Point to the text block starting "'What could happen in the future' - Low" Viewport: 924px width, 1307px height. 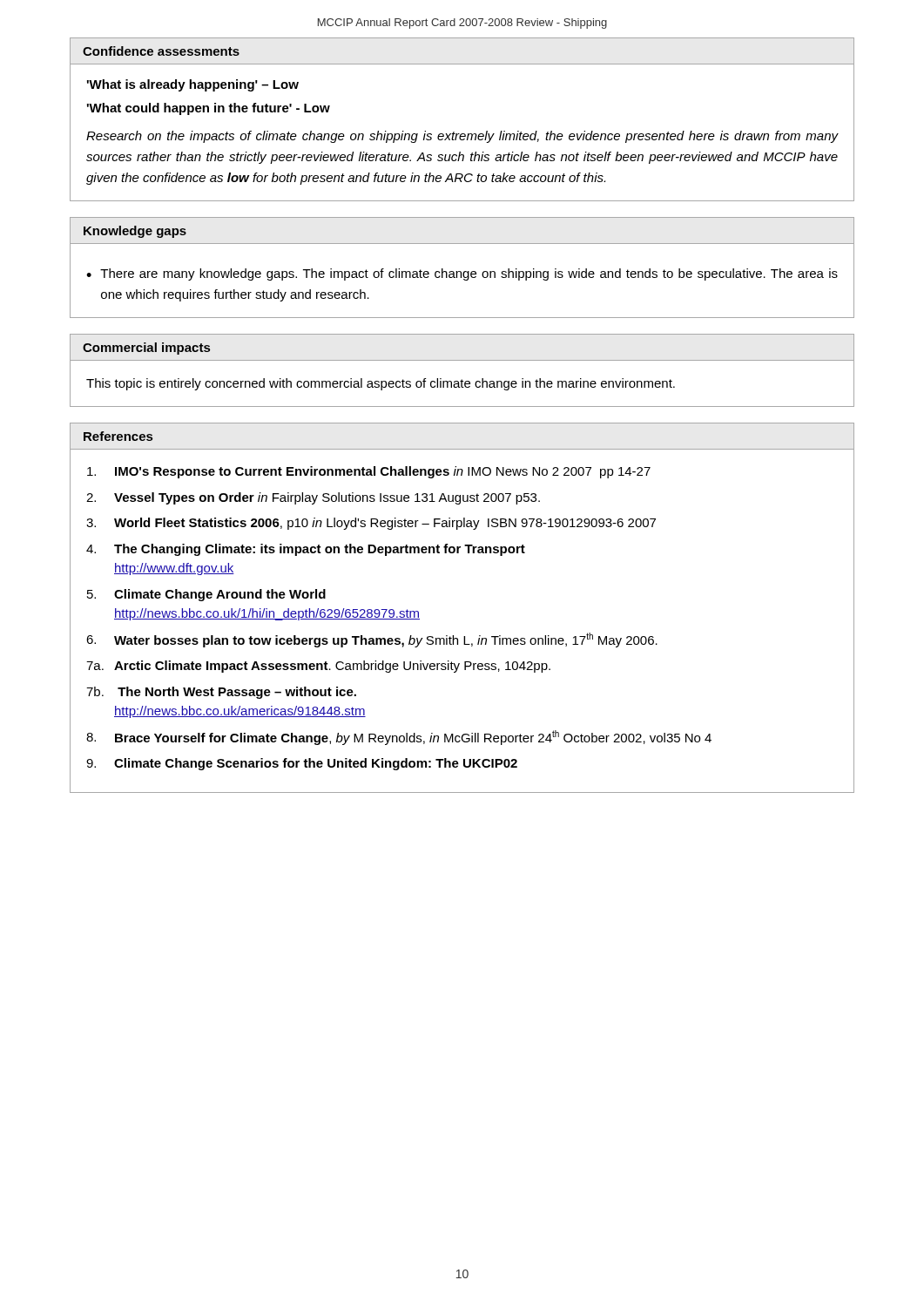[x=208, y=108]
